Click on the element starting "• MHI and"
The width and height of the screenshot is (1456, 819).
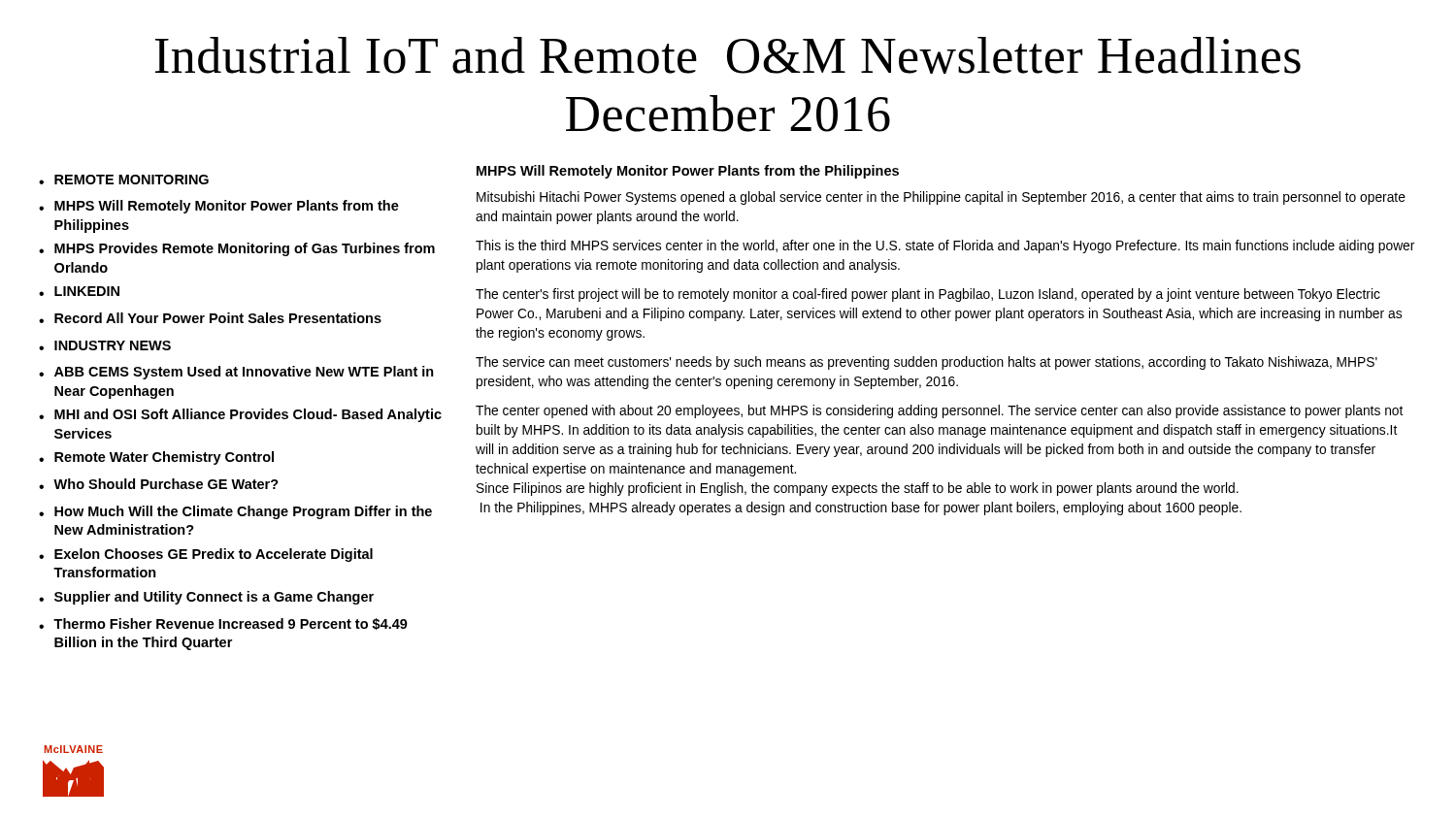pos(243,425)
